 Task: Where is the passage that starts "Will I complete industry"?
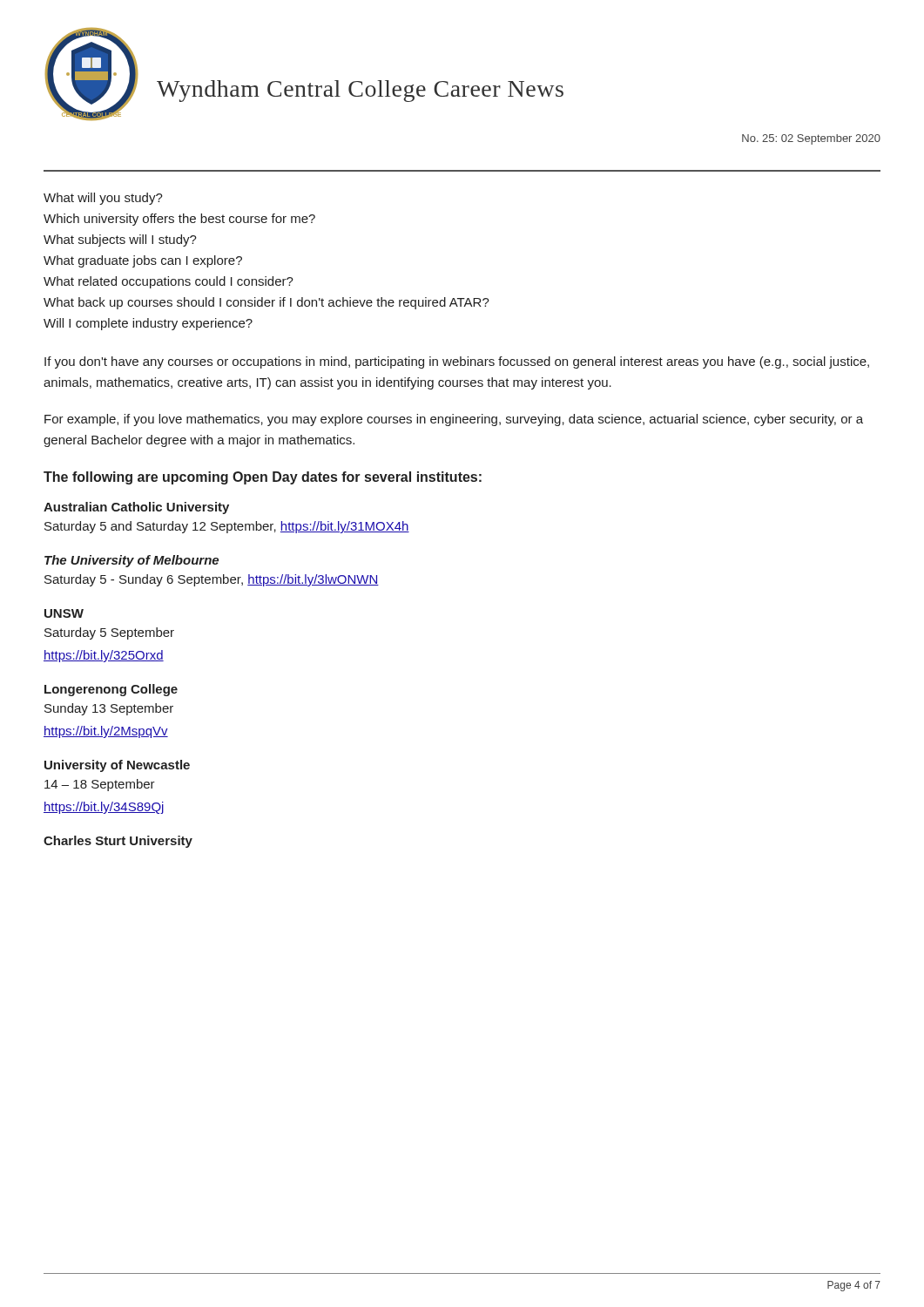click(148, 323)
